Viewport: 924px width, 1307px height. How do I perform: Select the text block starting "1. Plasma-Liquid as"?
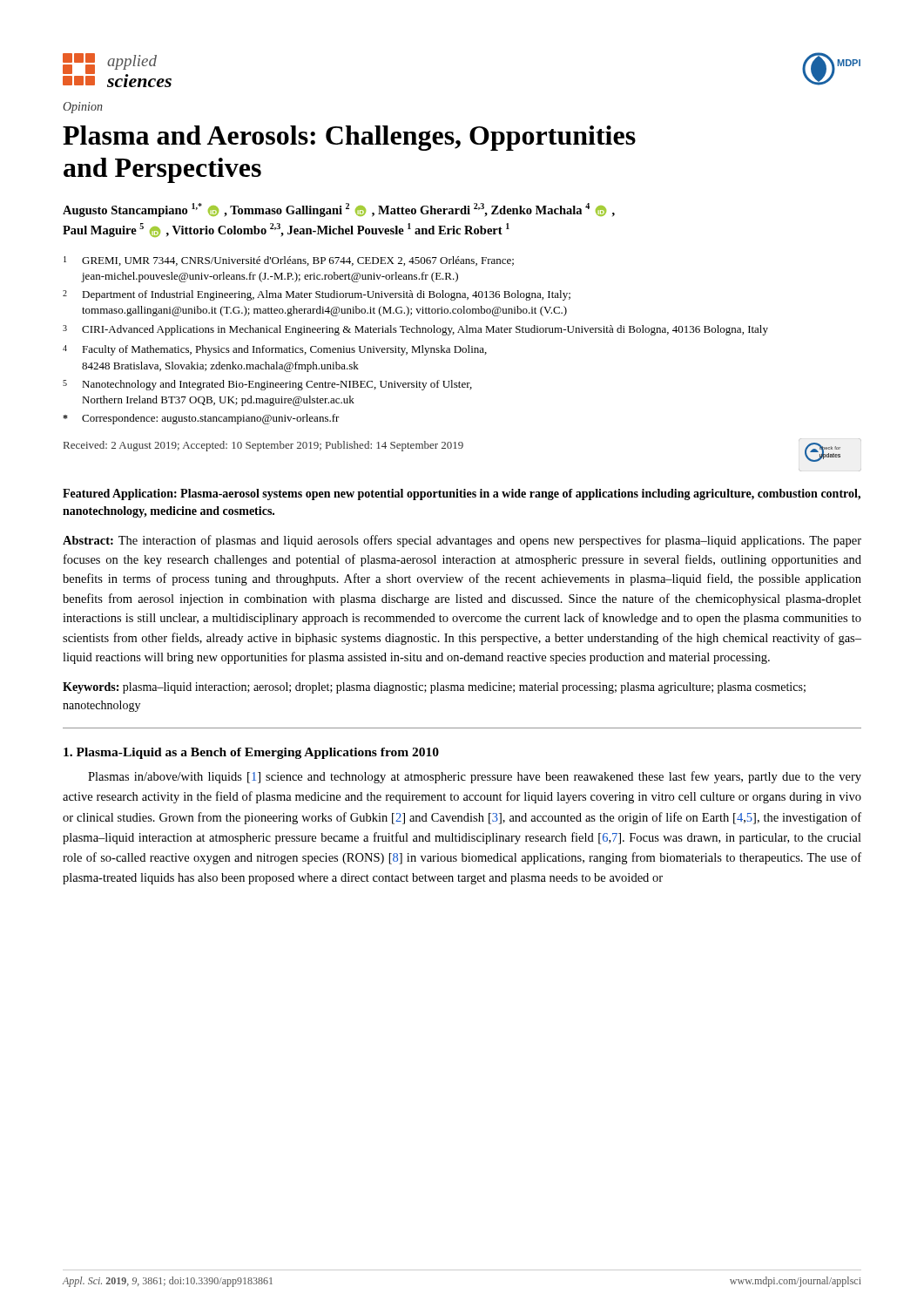251,752
